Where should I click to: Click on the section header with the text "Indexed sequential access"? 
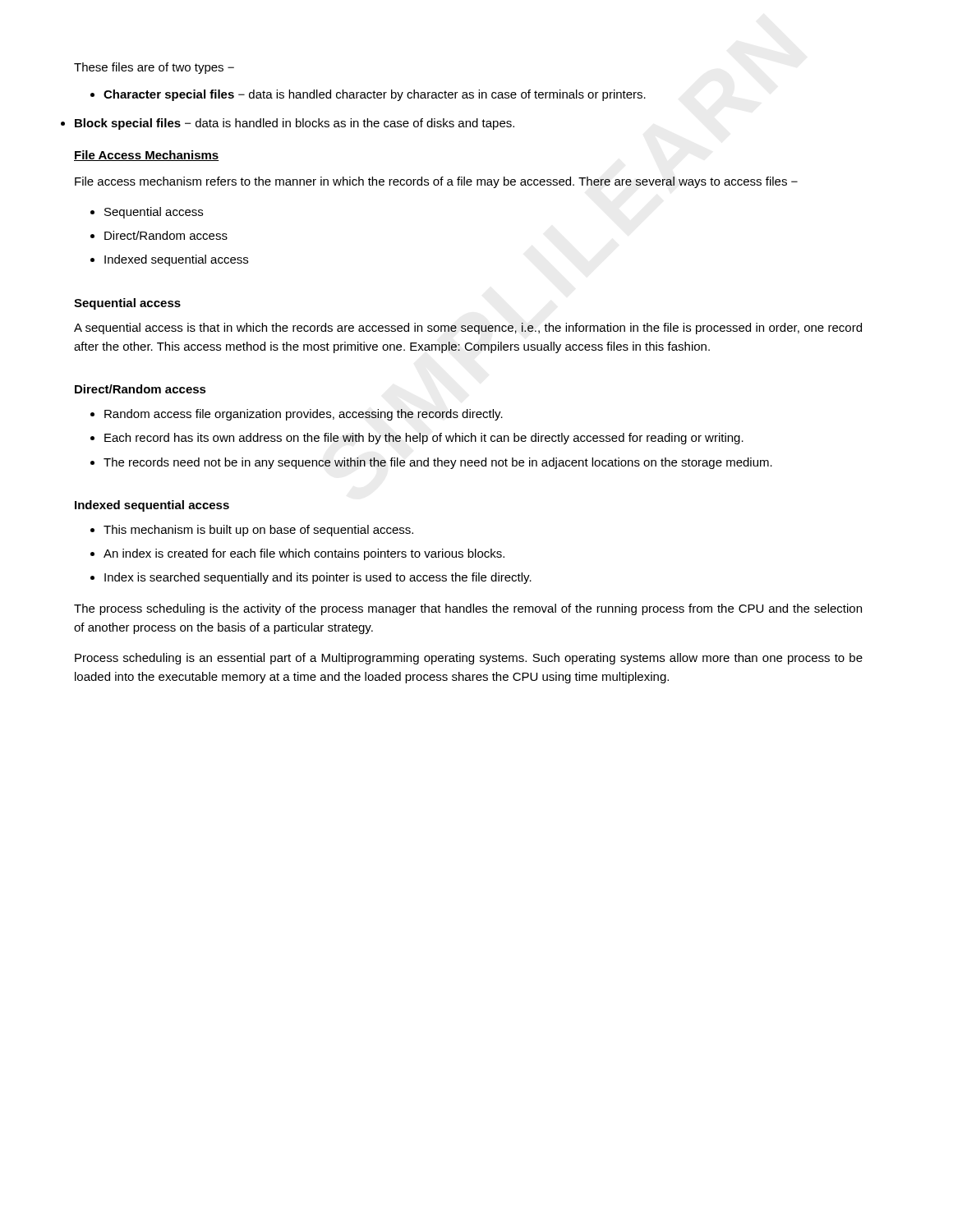[x=152, y=505]
